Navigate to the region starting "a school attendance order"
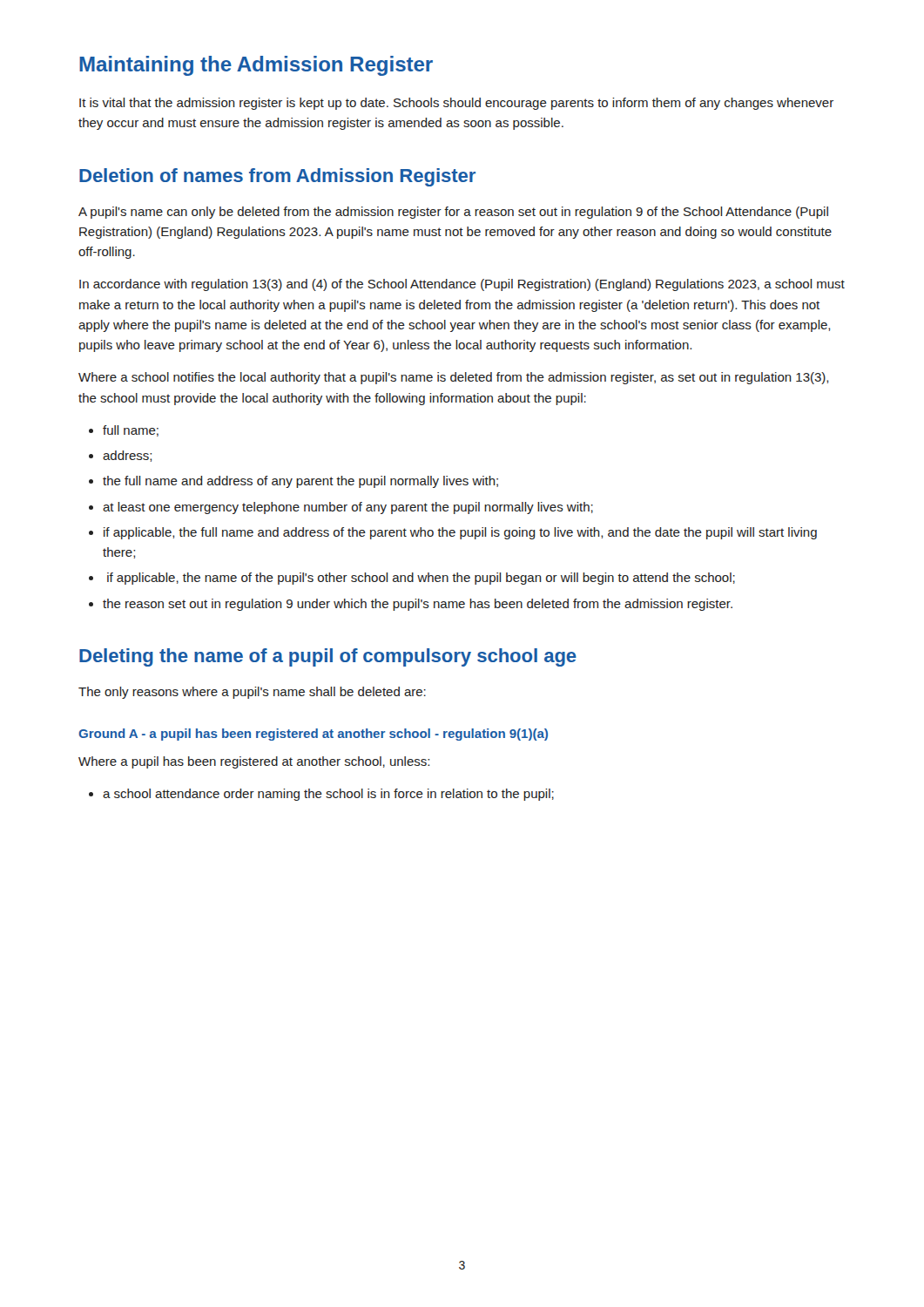The width and height of the screenshot is (924, 1307). [x=462, y=794]
